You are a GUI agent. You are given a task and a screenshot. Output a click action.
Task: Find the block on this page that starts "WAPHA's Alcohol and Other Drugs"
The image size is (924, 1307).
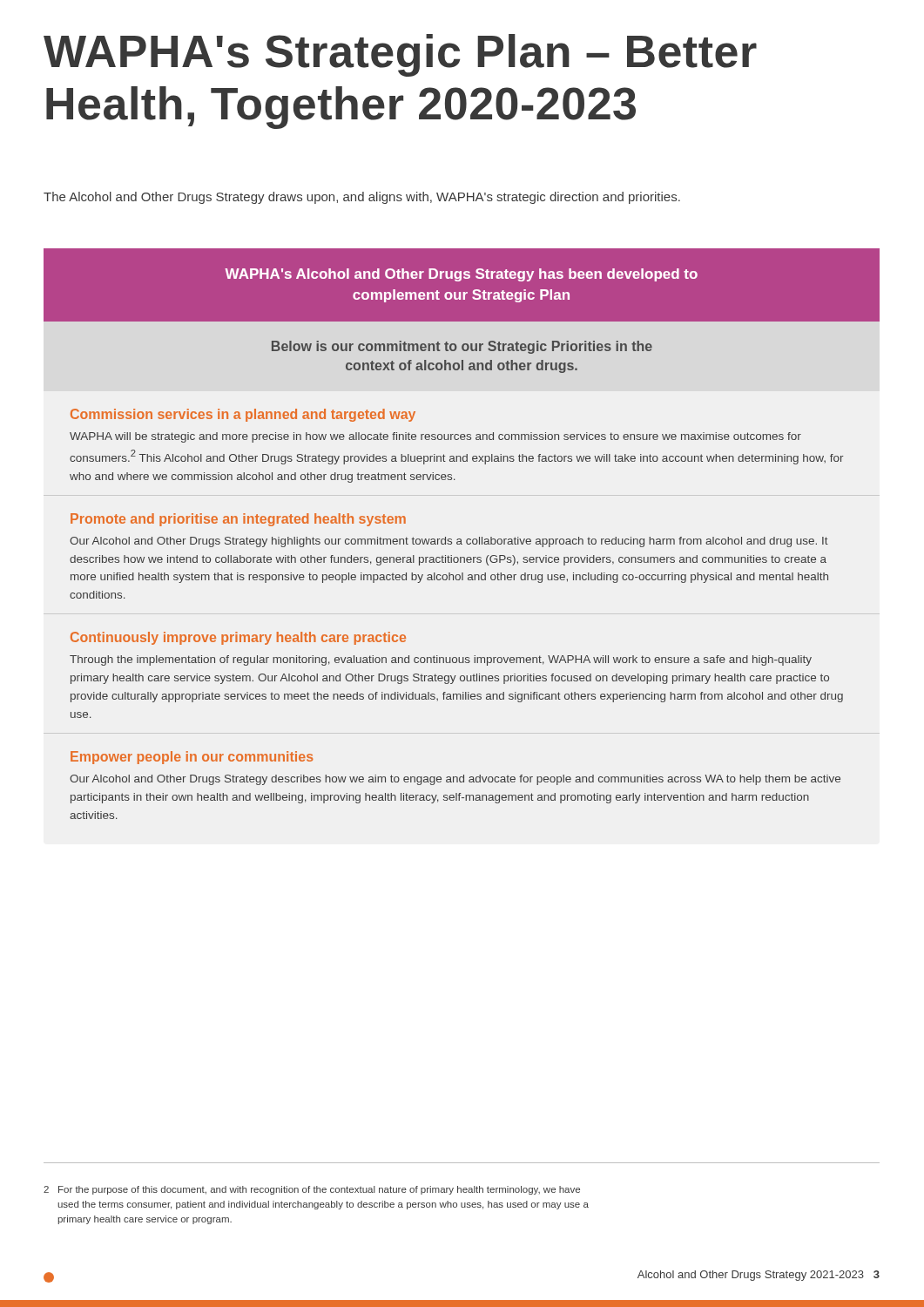click(462, 285)
